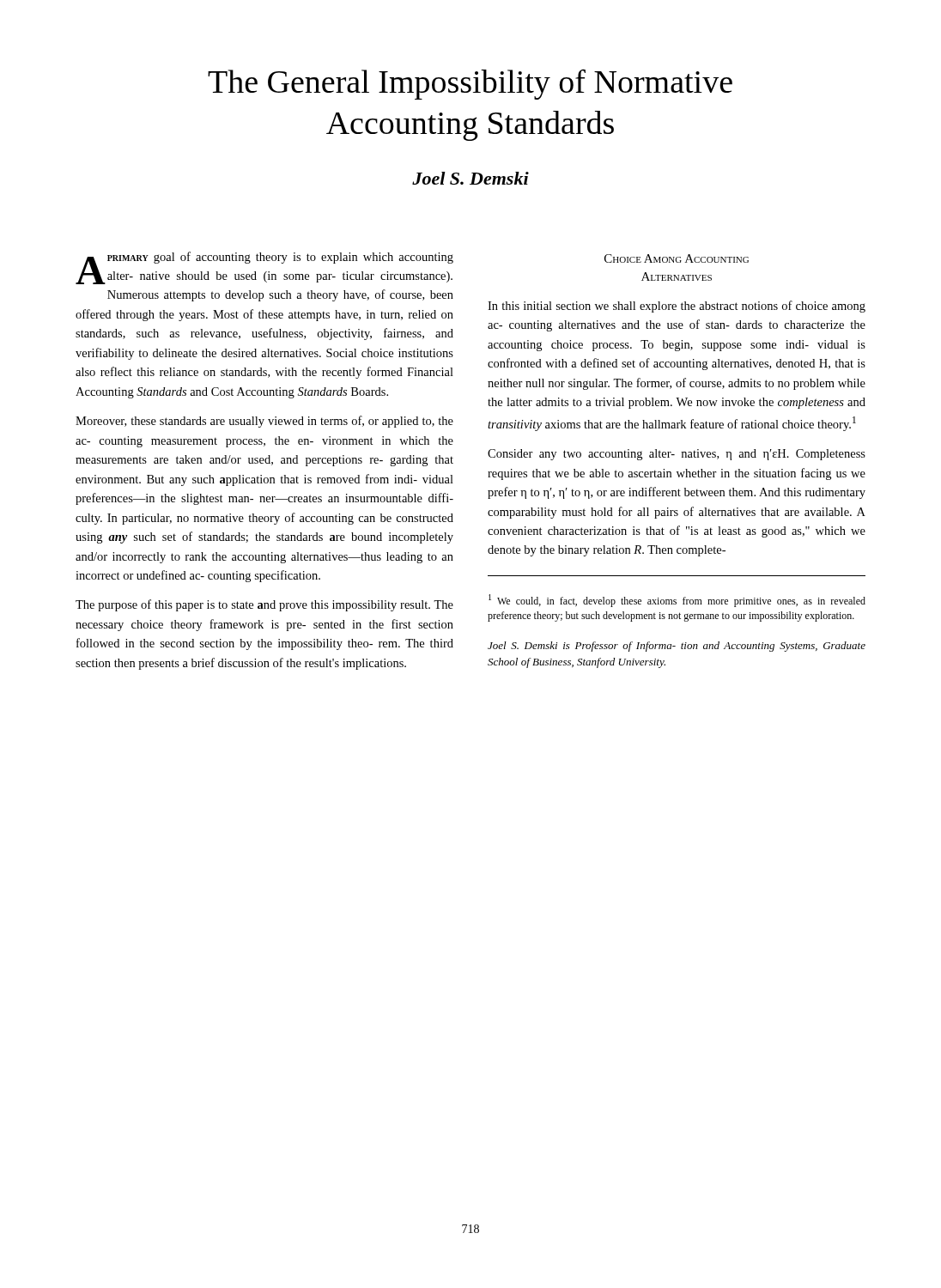Where is the passage that starts "1 We could, in"?

coord(677,608)
